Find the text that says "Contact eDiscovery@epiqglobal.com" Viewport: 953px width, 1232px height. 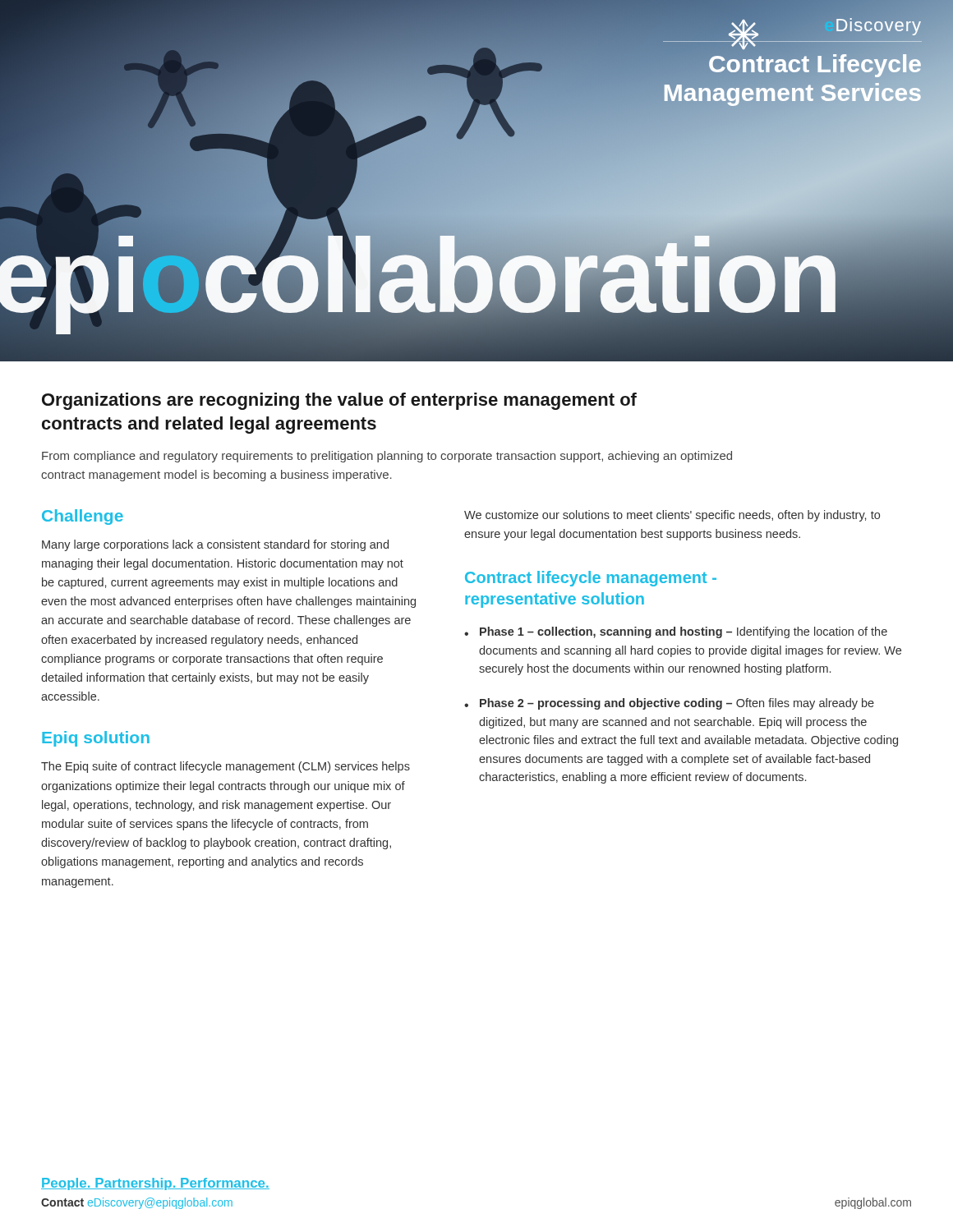tap(137, 1202)
